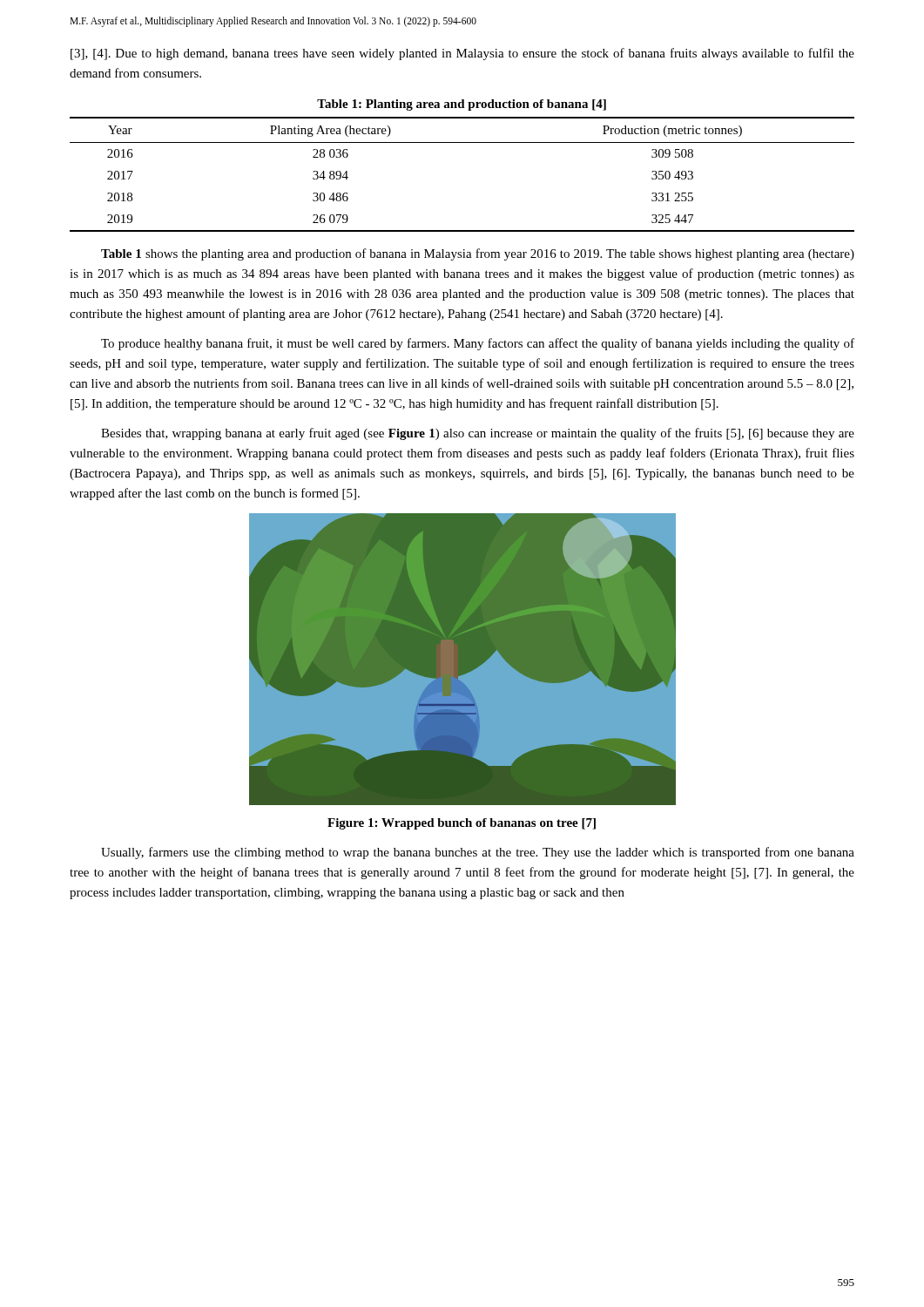Find the block on this page that starts "[3], [4]. Due to high demand, banana trees"
924x1307 pixels.
coord(462,64)
